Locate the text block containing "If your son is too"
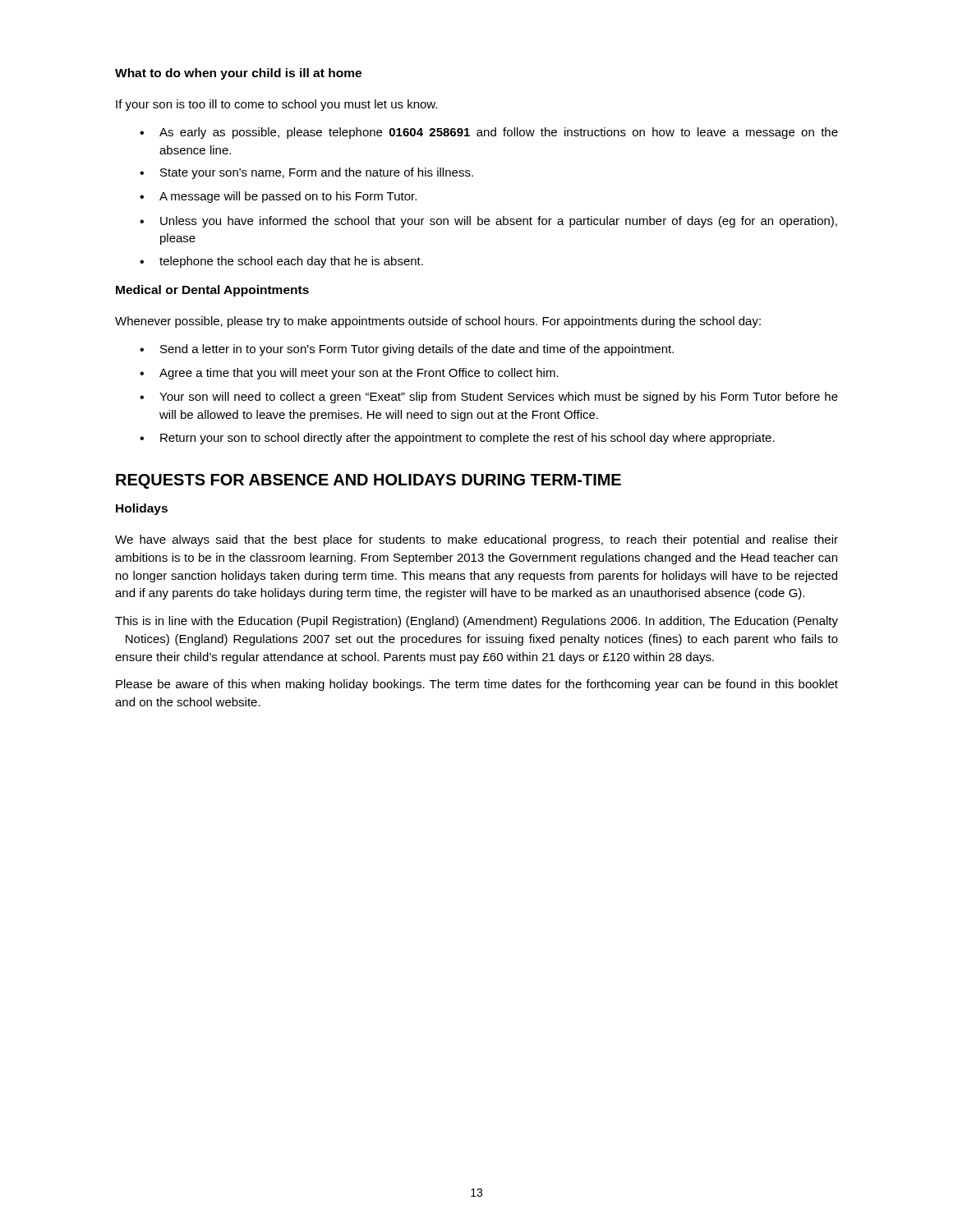The image size is (953, 1232). pos(277,104)
